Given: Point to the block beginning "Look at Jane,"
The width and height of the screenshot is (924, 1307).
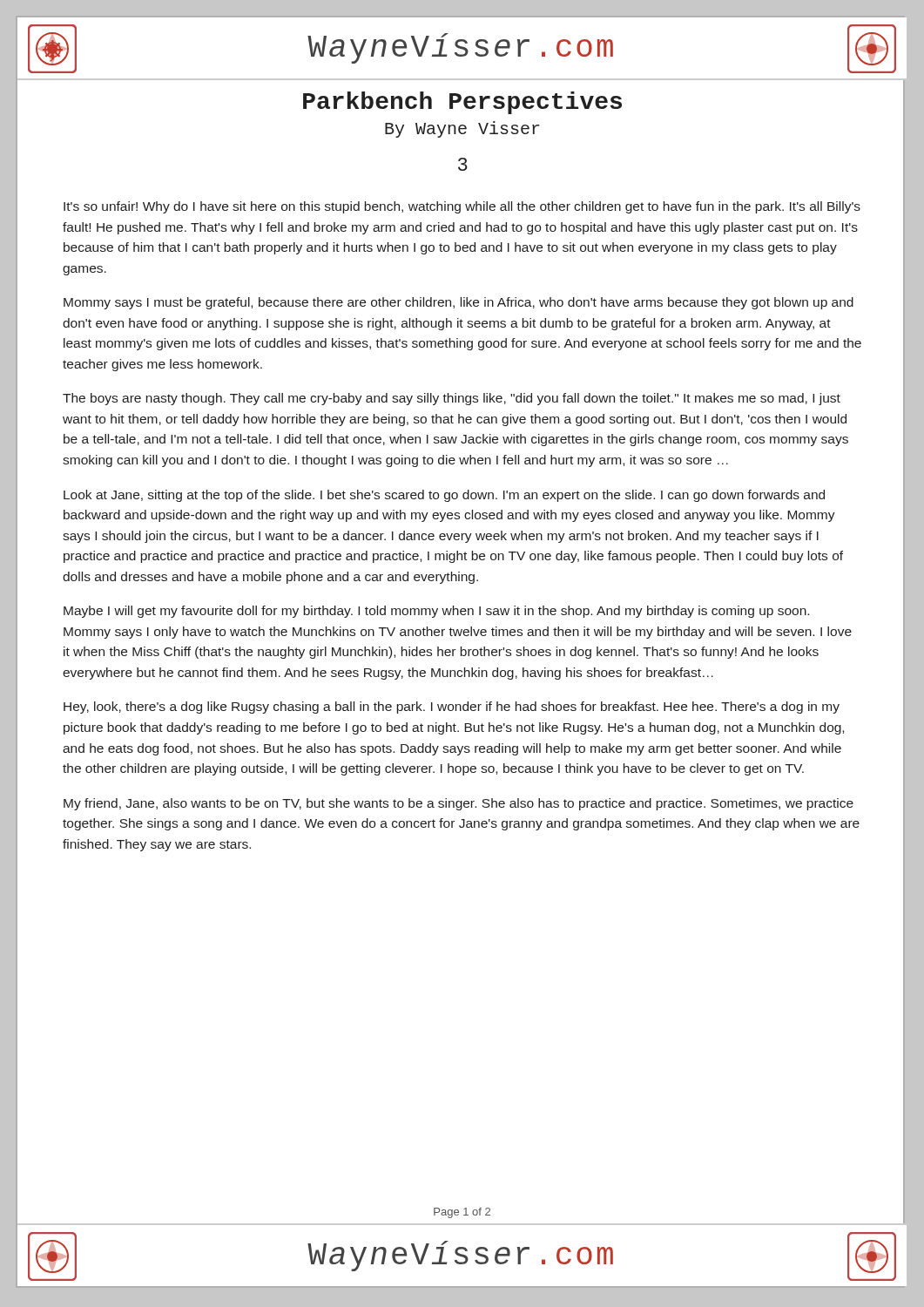Looking at the screenshot, I should coord(453,535).
